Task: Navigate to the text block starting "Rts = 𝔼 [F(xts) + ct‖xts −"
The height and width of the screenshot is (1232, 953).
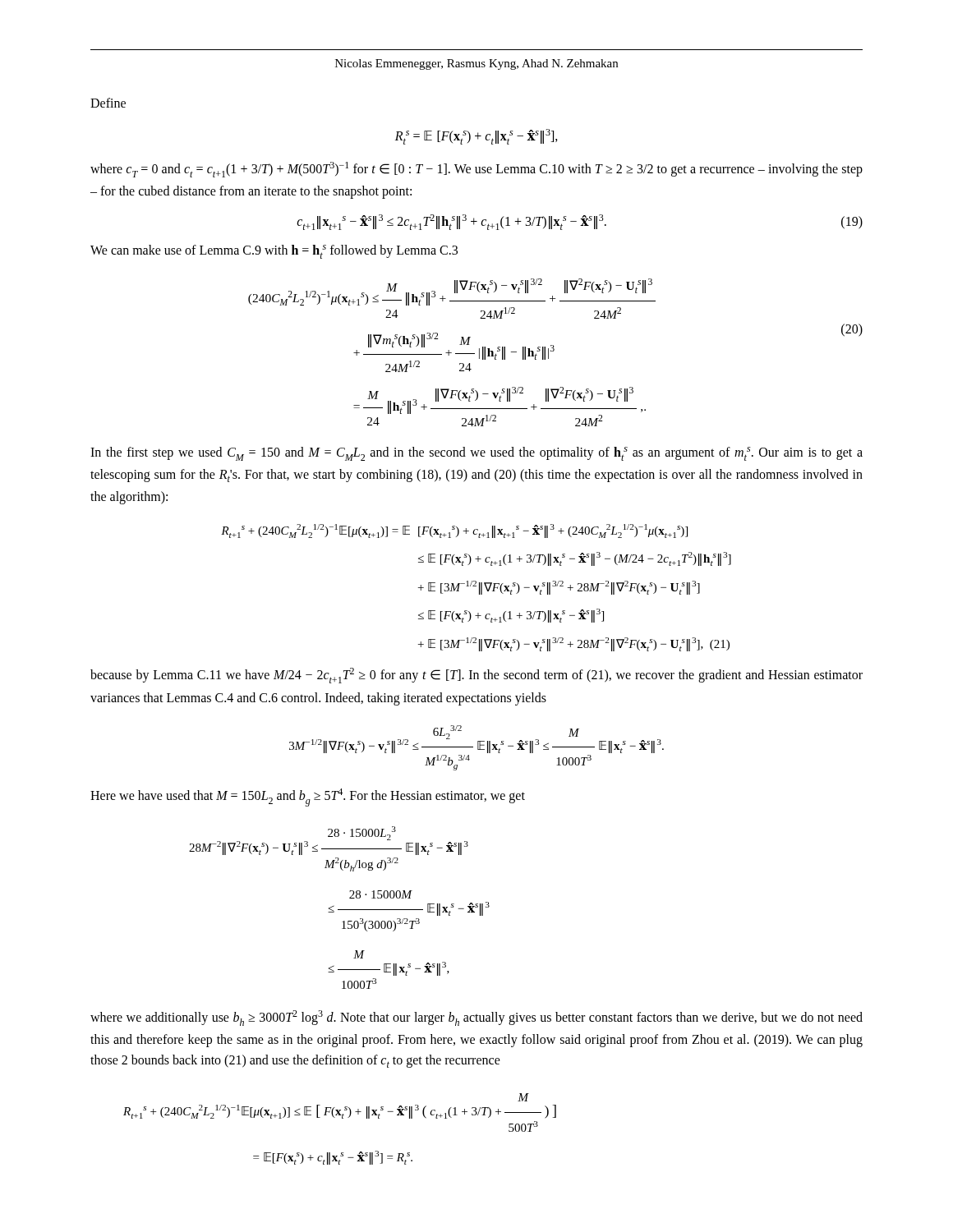Action: tap(476, 136)
